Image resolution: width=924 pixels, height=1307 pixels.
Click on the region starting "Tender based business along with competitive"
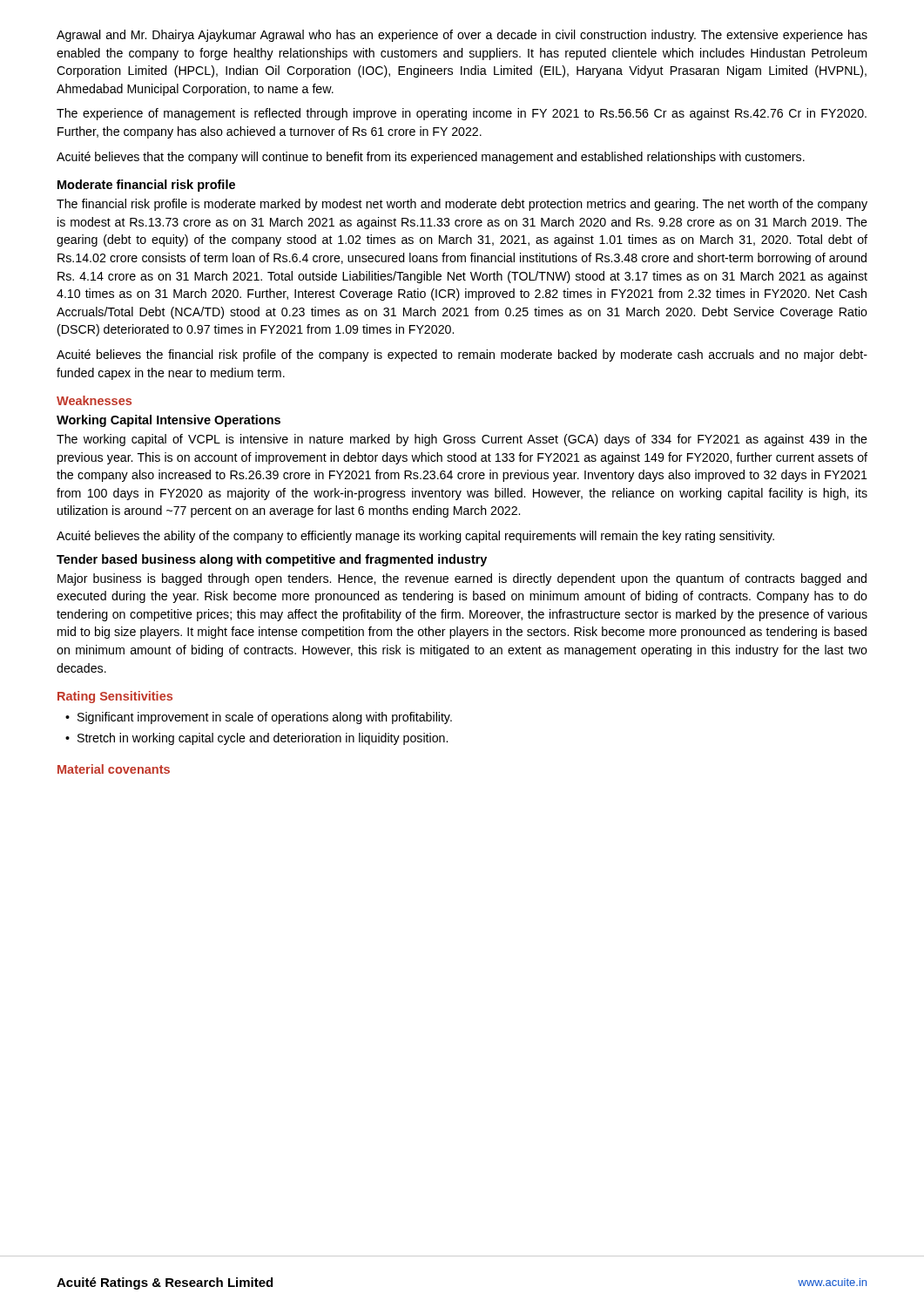click(x=272, y=559)
